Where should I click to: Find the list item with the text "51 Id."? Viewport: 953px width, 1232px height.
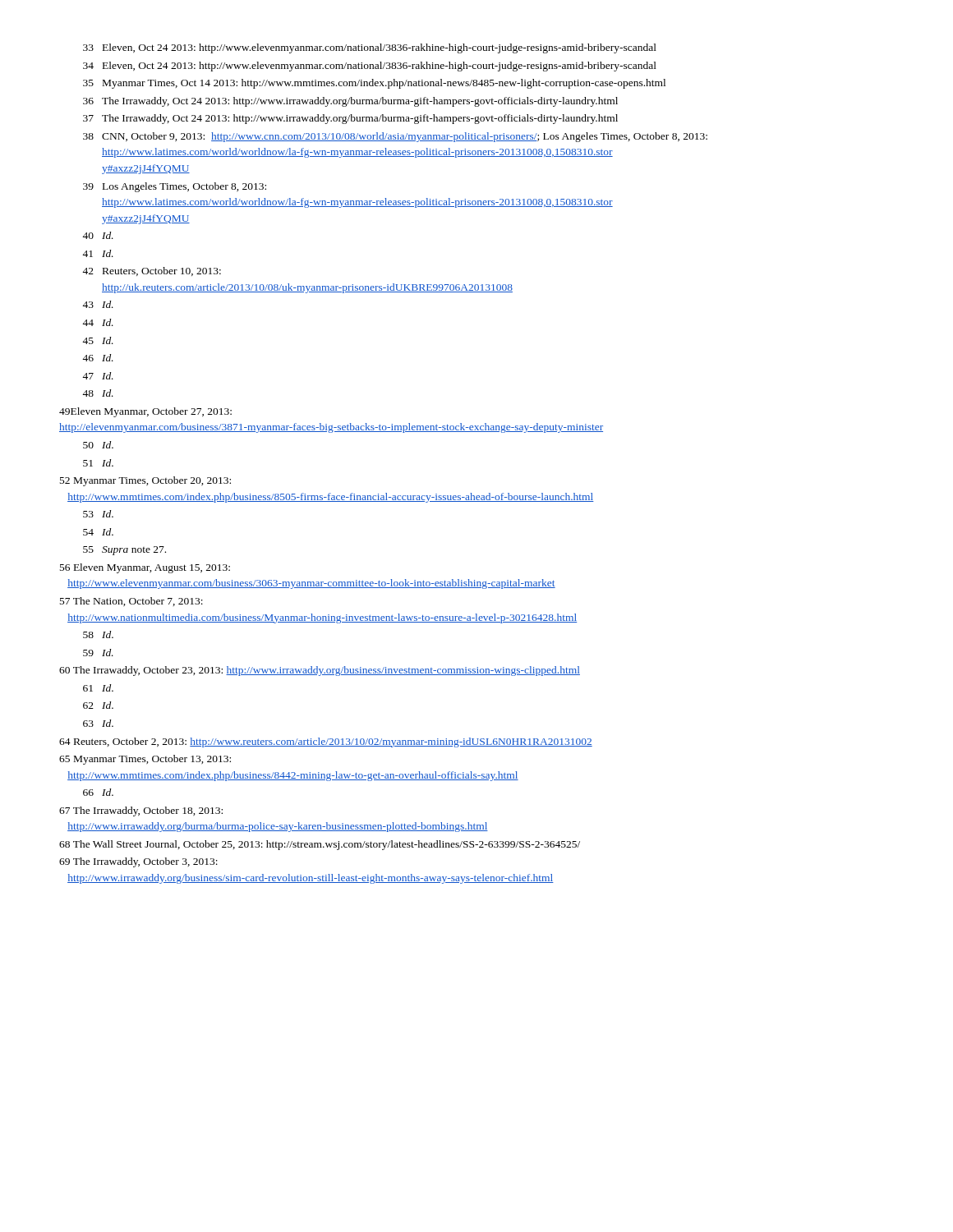[106, 463]
